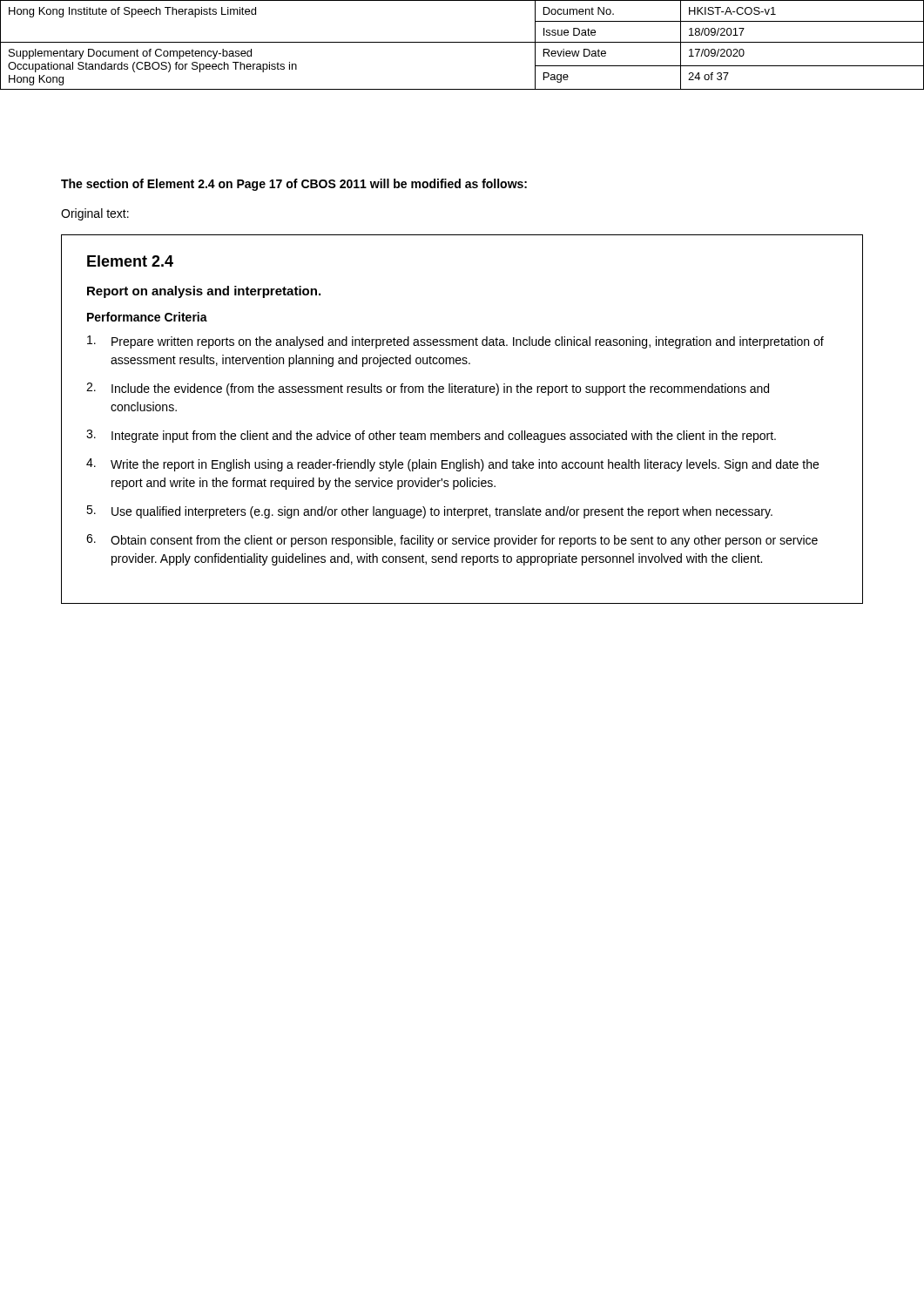Locate the table with the text "Document No."
924x1307 pixels.
point(462,45)
